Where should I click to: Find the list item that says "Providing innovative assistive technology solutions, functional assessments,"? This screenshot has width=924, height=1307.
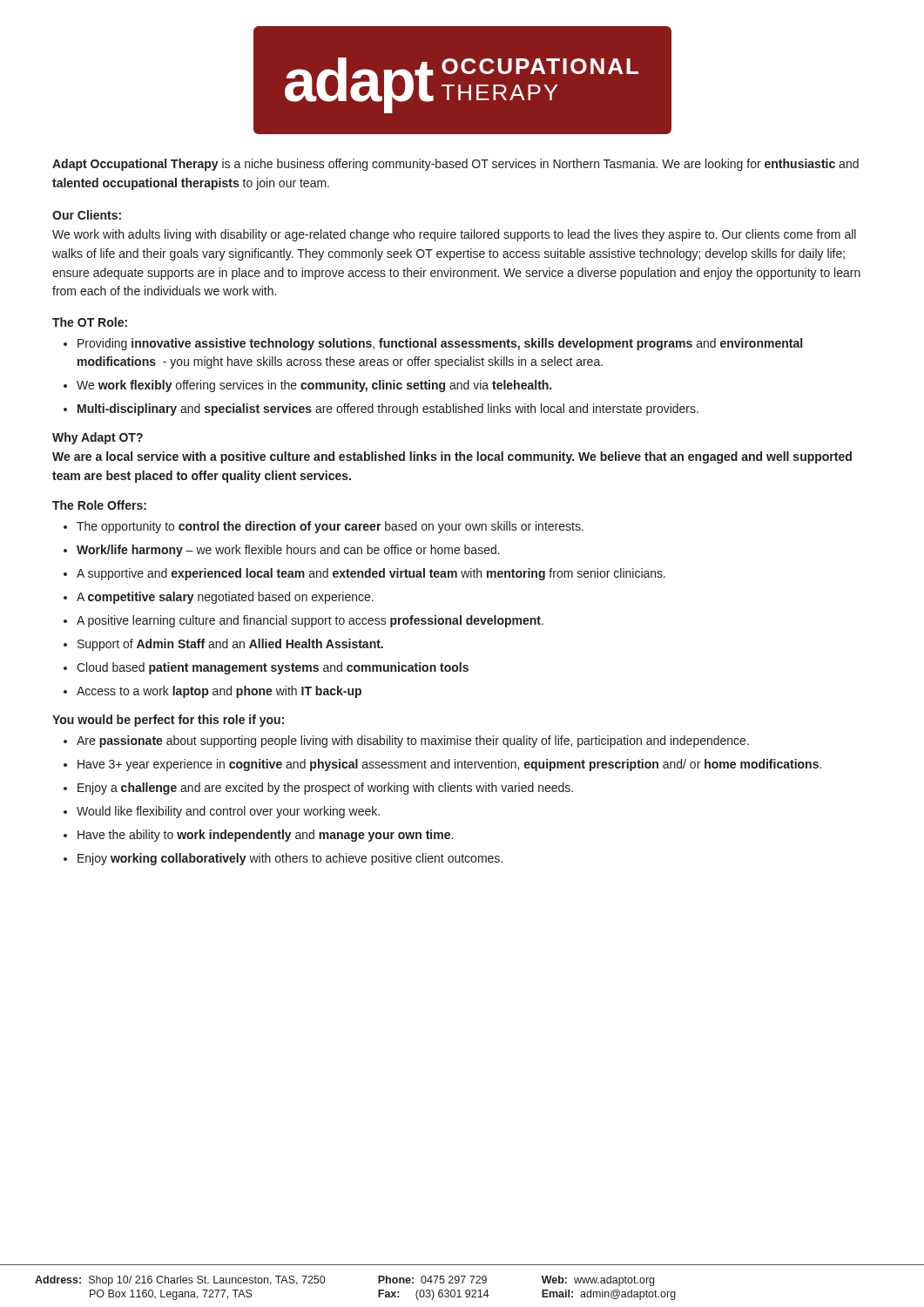tap(440, 353)
